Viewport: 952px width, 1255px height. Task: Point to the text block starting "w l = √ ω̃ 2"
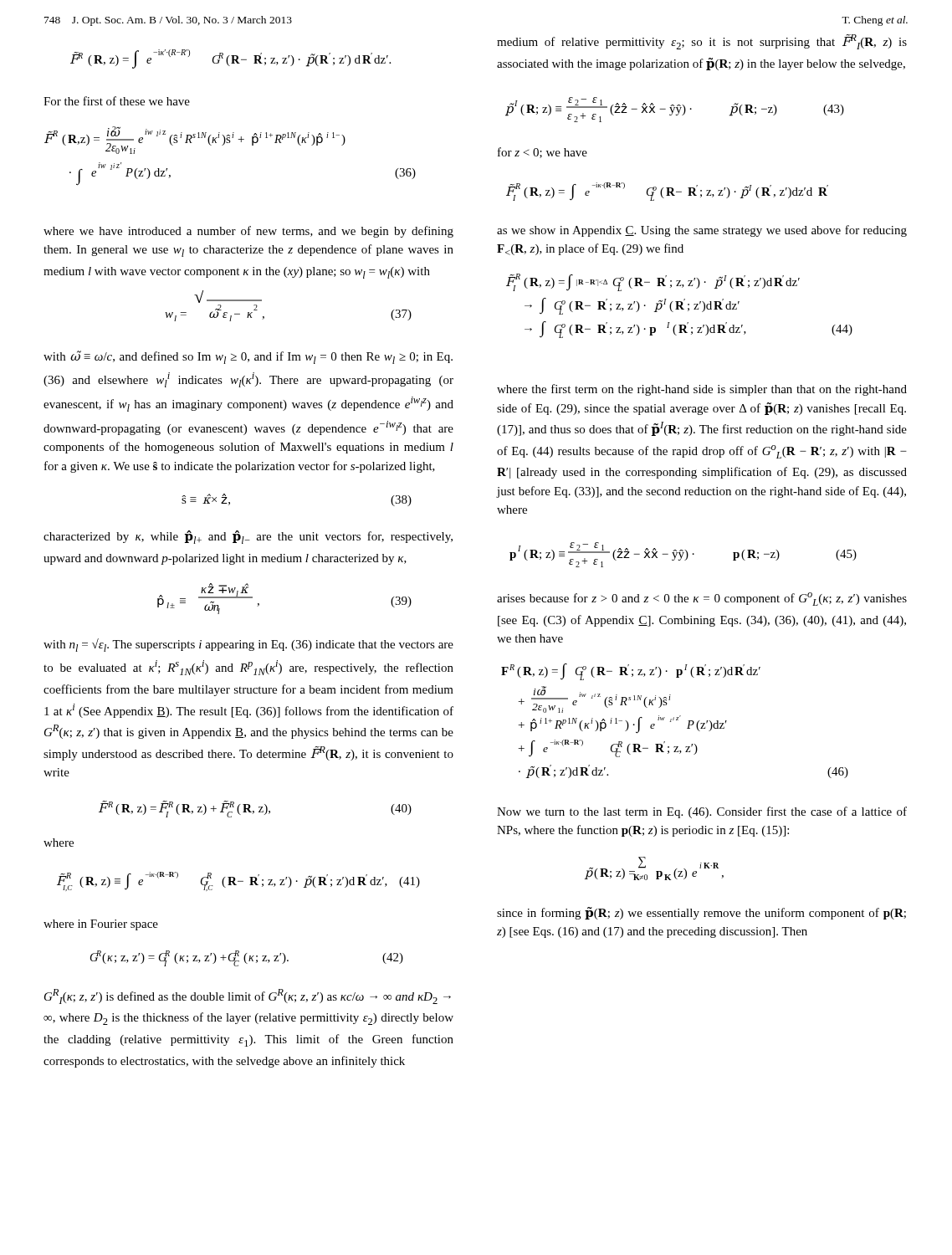click(248, 312)
